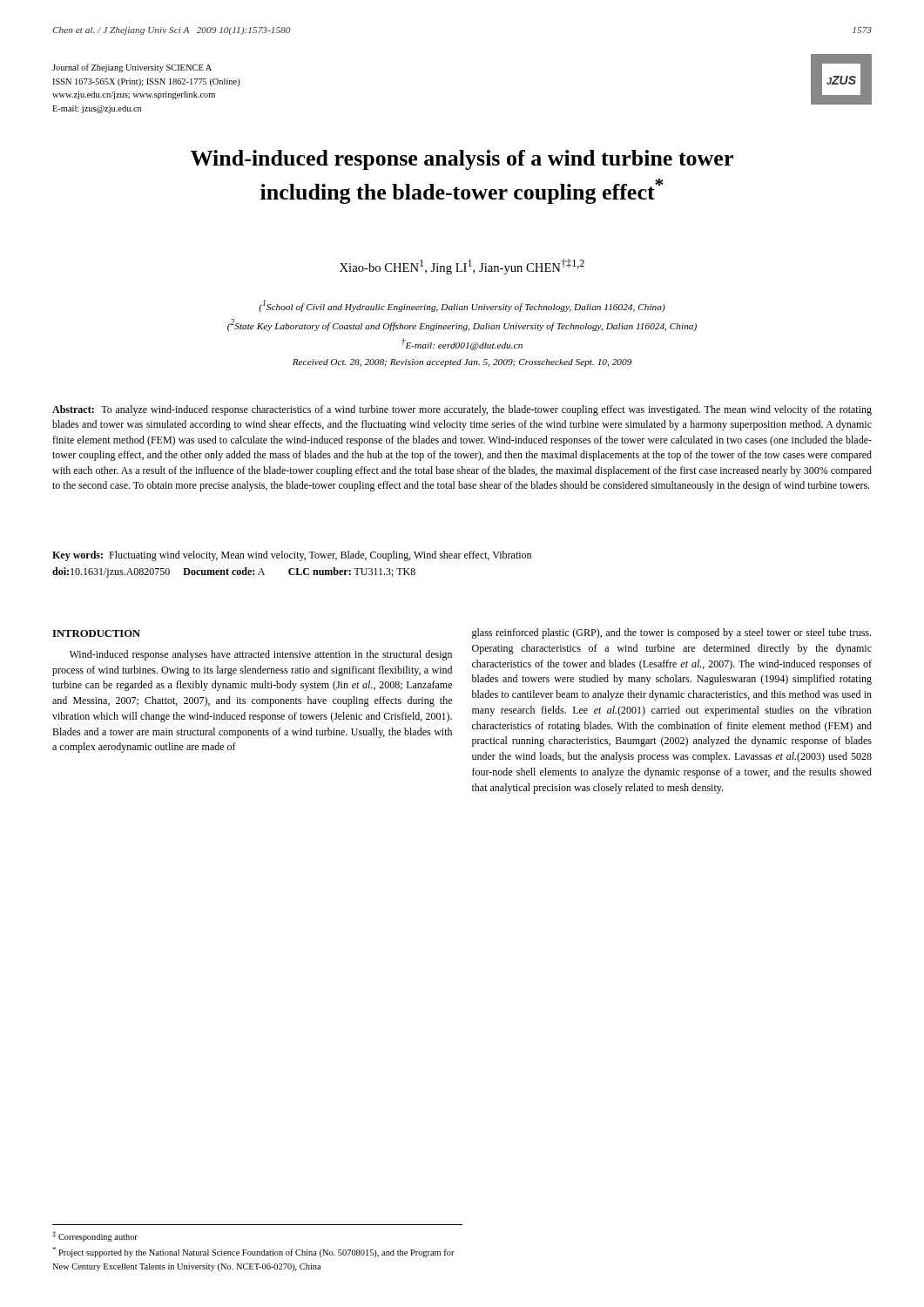This screenshot has width=924, height=1307.
Task: Find the footnote that reads "‡ Corresponding author * Project supported"
Action: click(x=253, y=1251)
